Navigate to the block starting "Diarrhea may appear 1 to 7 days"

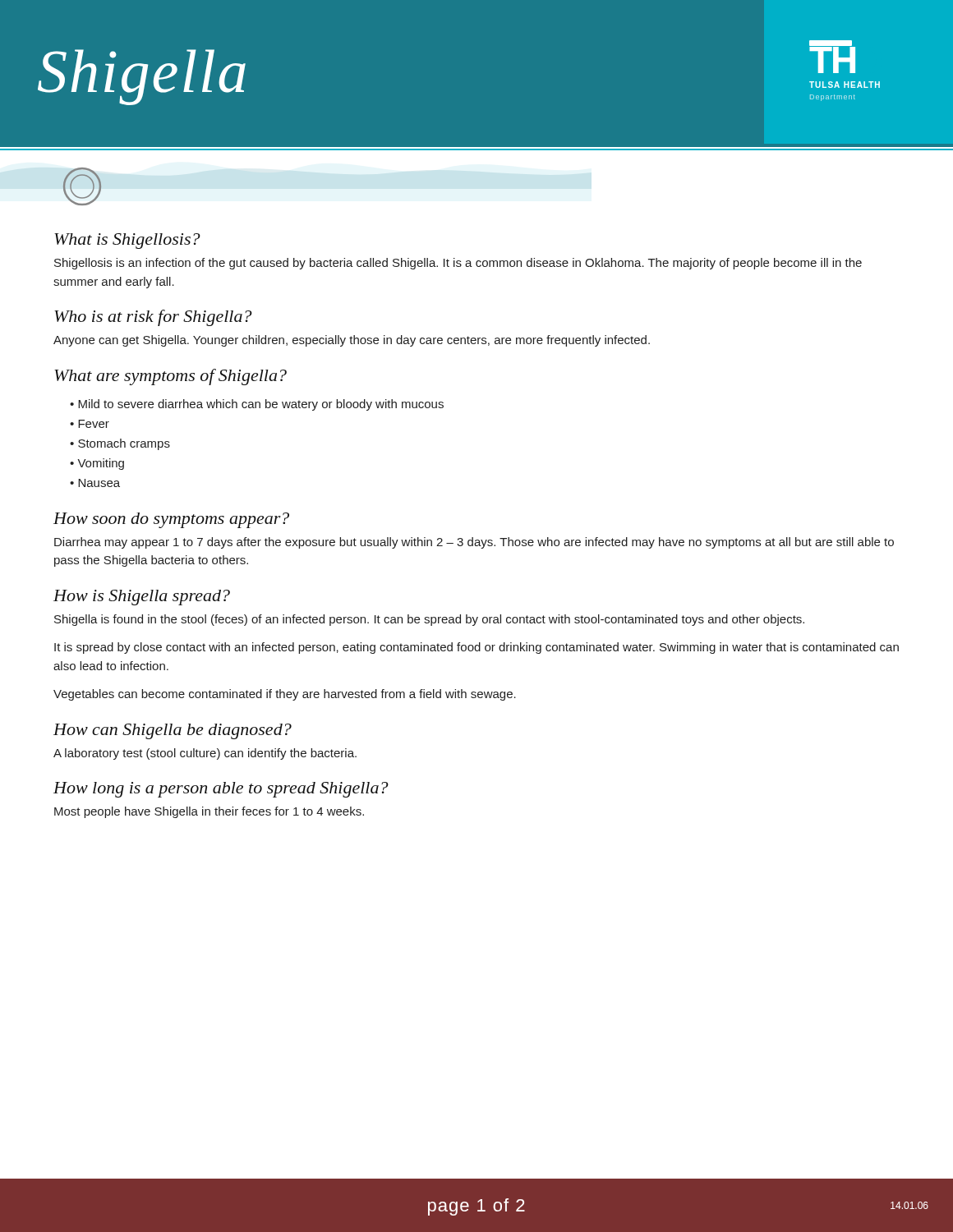(474, 551)
